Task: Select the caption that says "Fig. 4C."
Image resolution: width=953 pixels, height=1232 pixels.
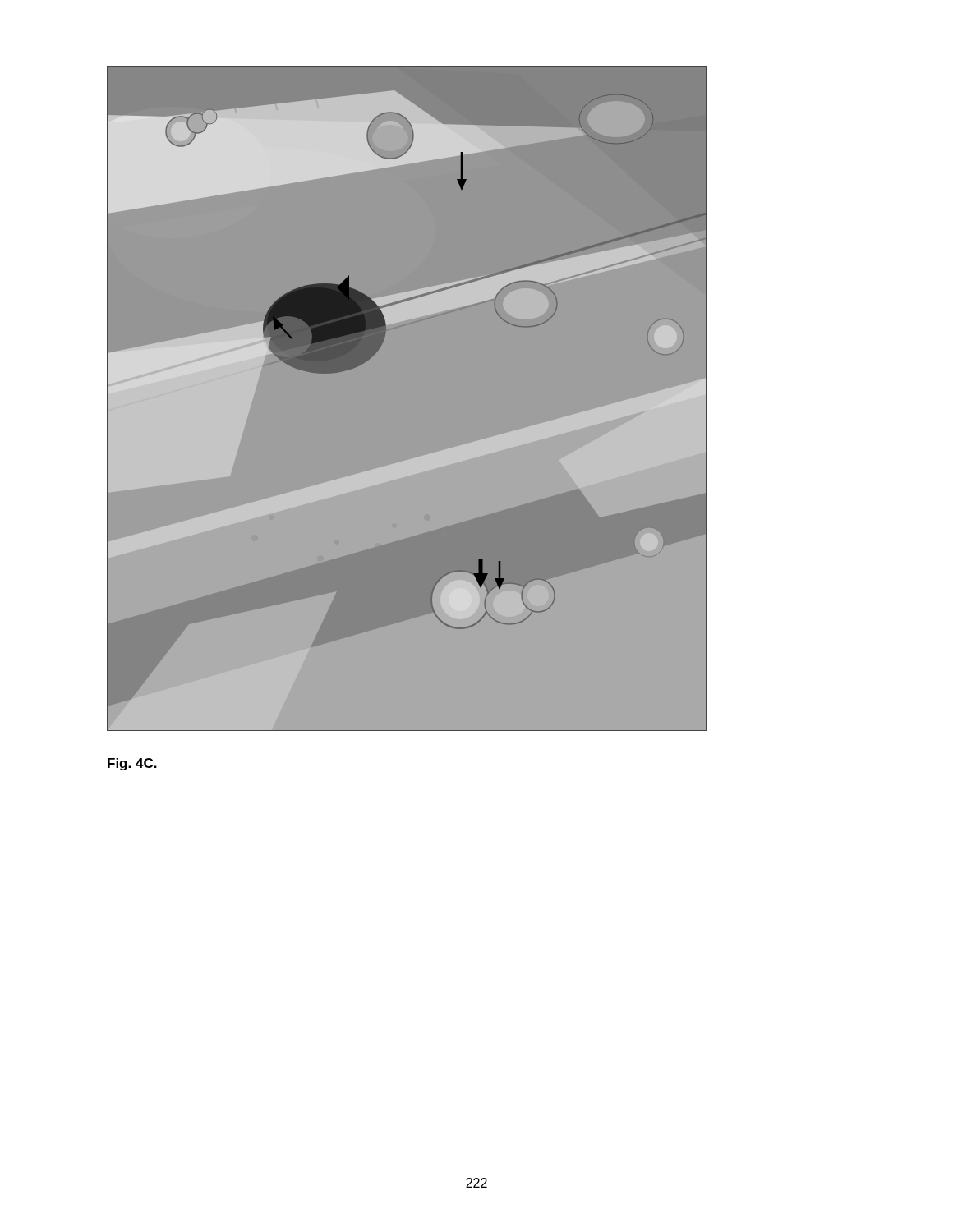Action: (x=132, y=763)
